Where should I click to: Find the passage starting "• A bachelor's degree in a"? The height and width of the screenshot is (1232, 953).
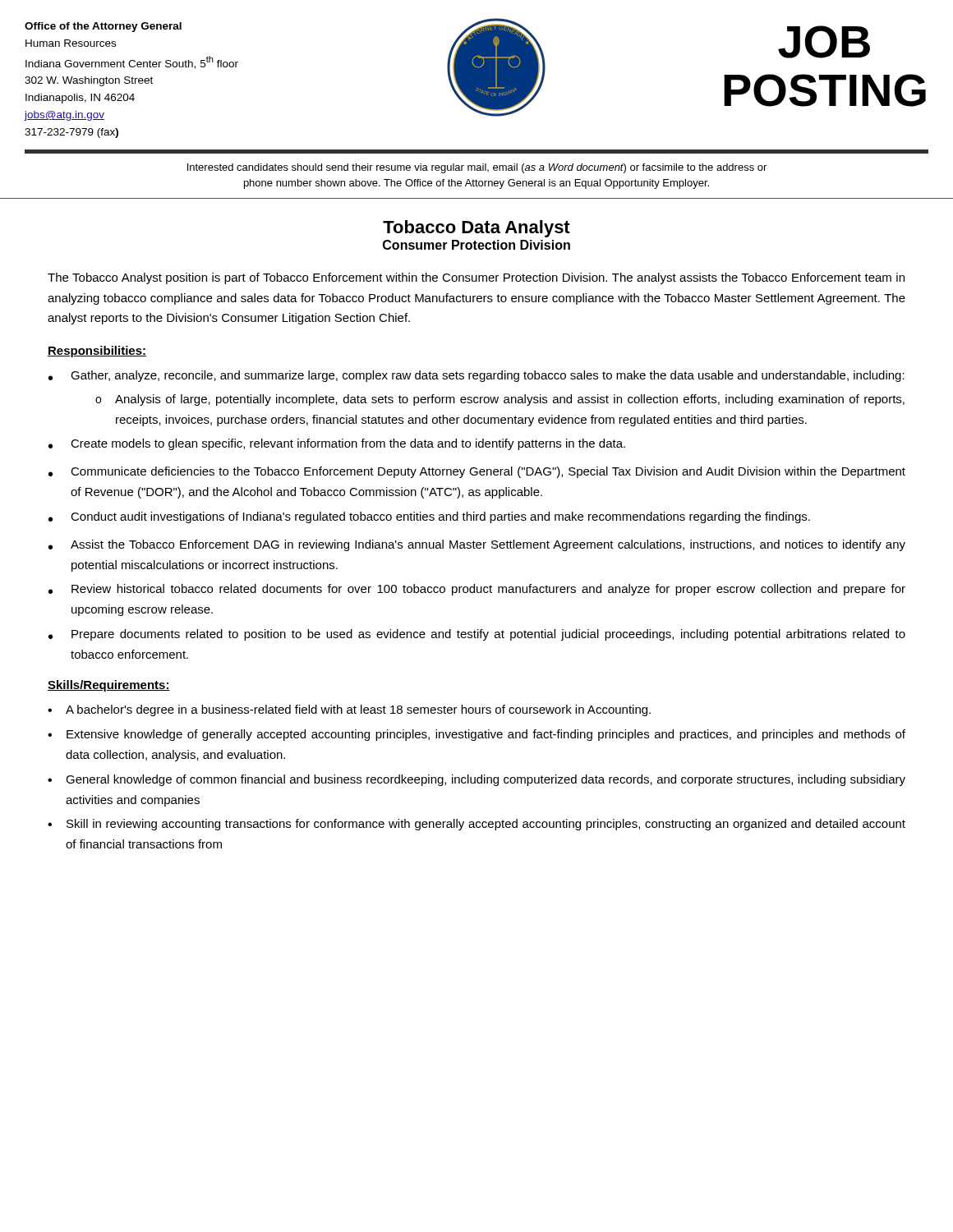[350, 710]
